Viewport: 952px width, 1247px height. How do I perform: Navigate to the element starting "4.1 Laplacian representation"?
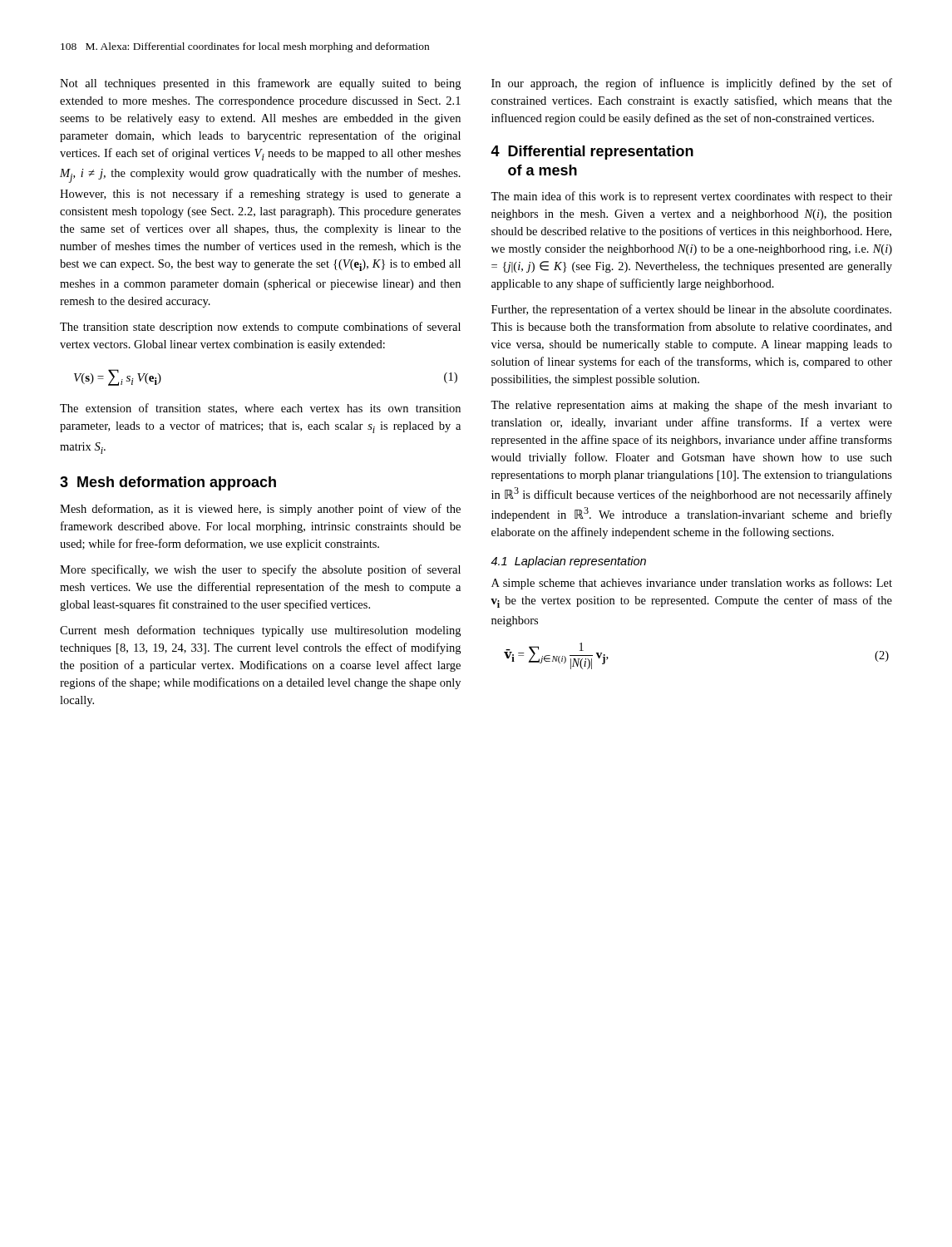(568, 562)
